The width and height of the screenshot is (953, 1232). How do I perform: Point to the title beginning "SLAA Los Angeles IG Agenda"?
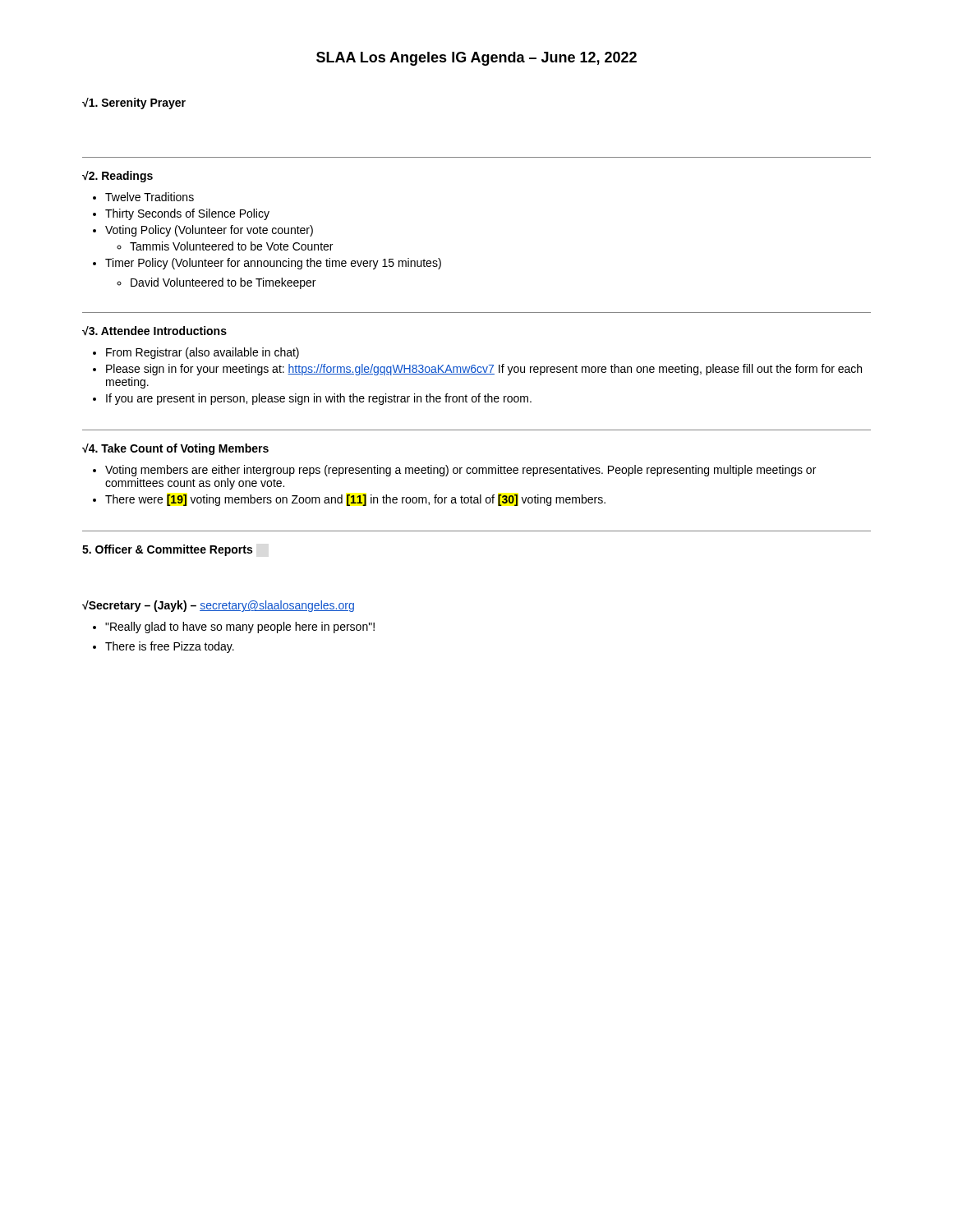(x=476, y=58)
